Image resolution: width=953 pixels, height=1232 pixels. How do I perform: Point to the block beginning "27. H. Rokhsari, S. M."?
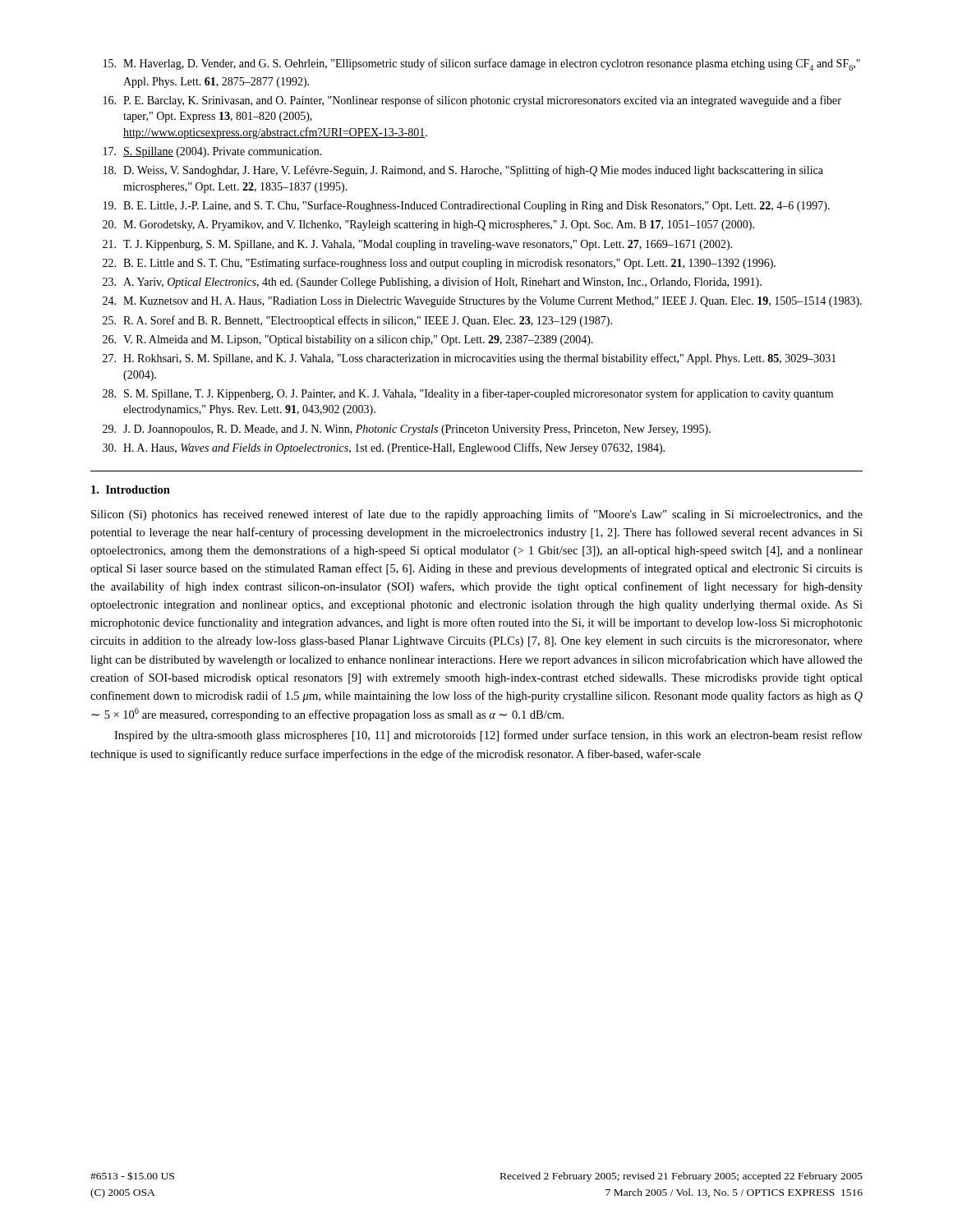coord(476,367)
